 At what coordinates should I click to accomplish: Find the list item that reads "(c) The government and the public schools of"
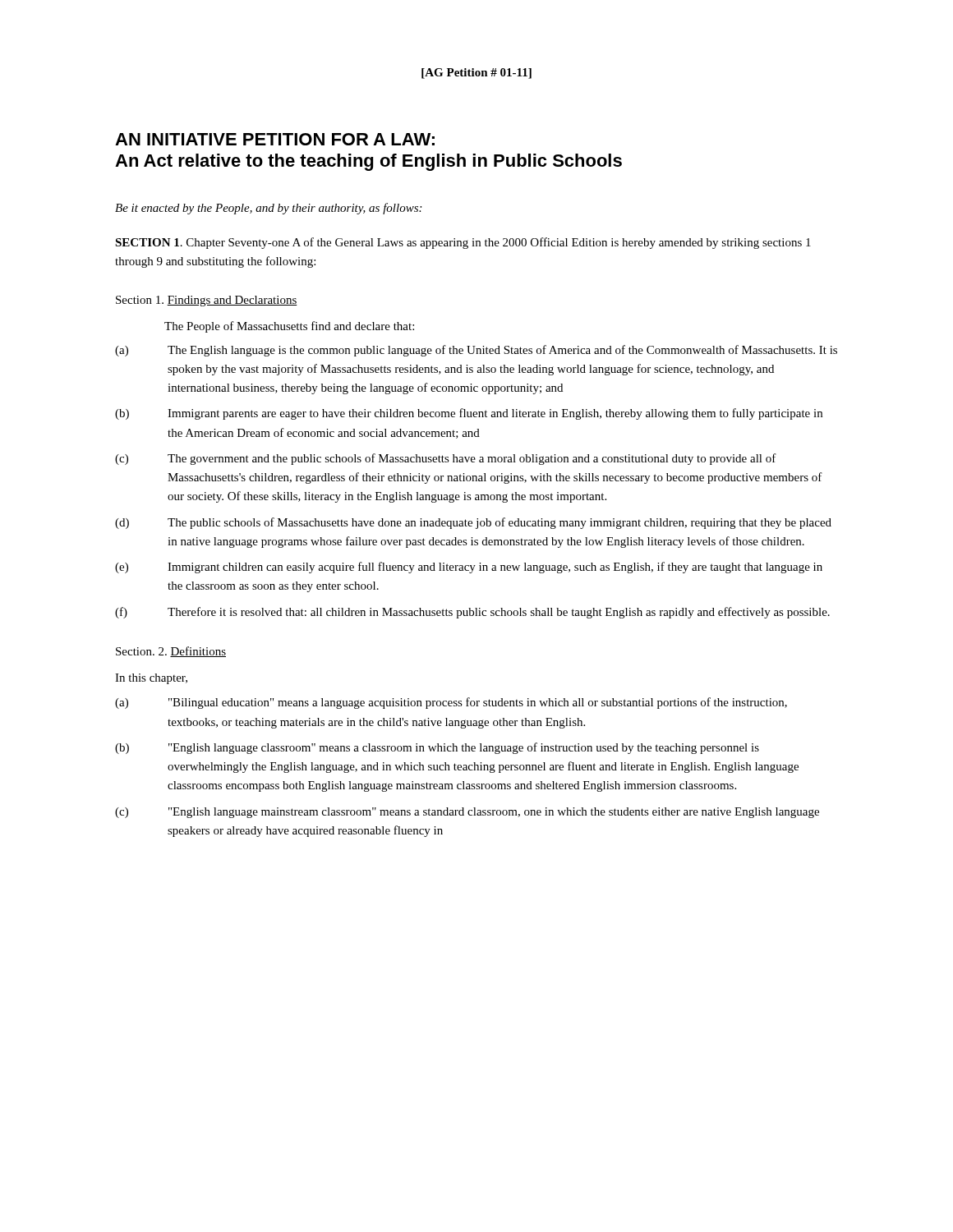click(x=476, y=478)
